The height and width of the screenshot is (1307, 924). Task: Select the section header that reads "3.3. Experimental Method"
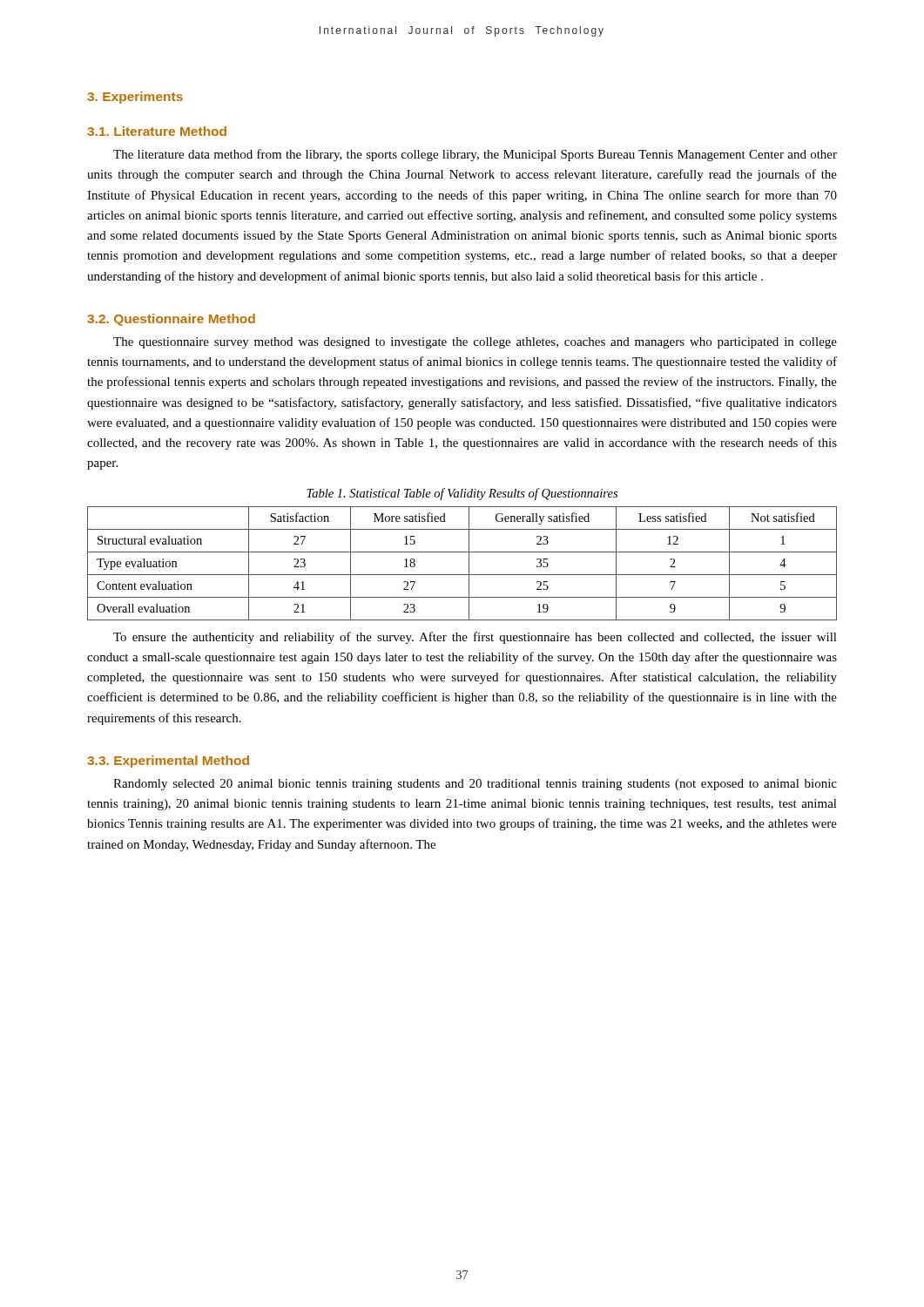point(168,760)
